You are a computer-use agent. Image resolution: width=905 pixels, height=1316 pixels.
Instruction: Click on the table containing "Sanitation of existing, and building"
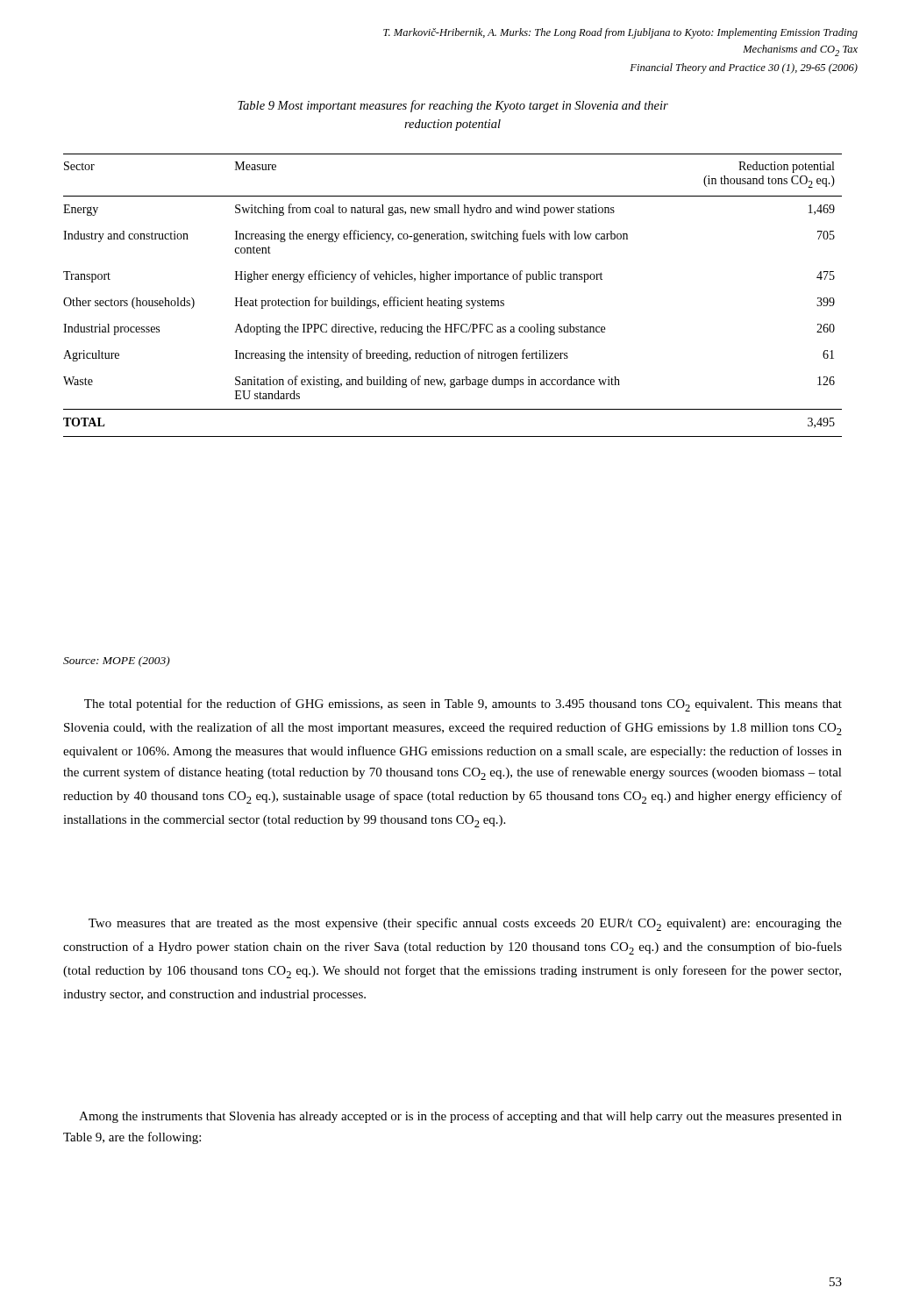pyautogui.click(x=452, y=295)
